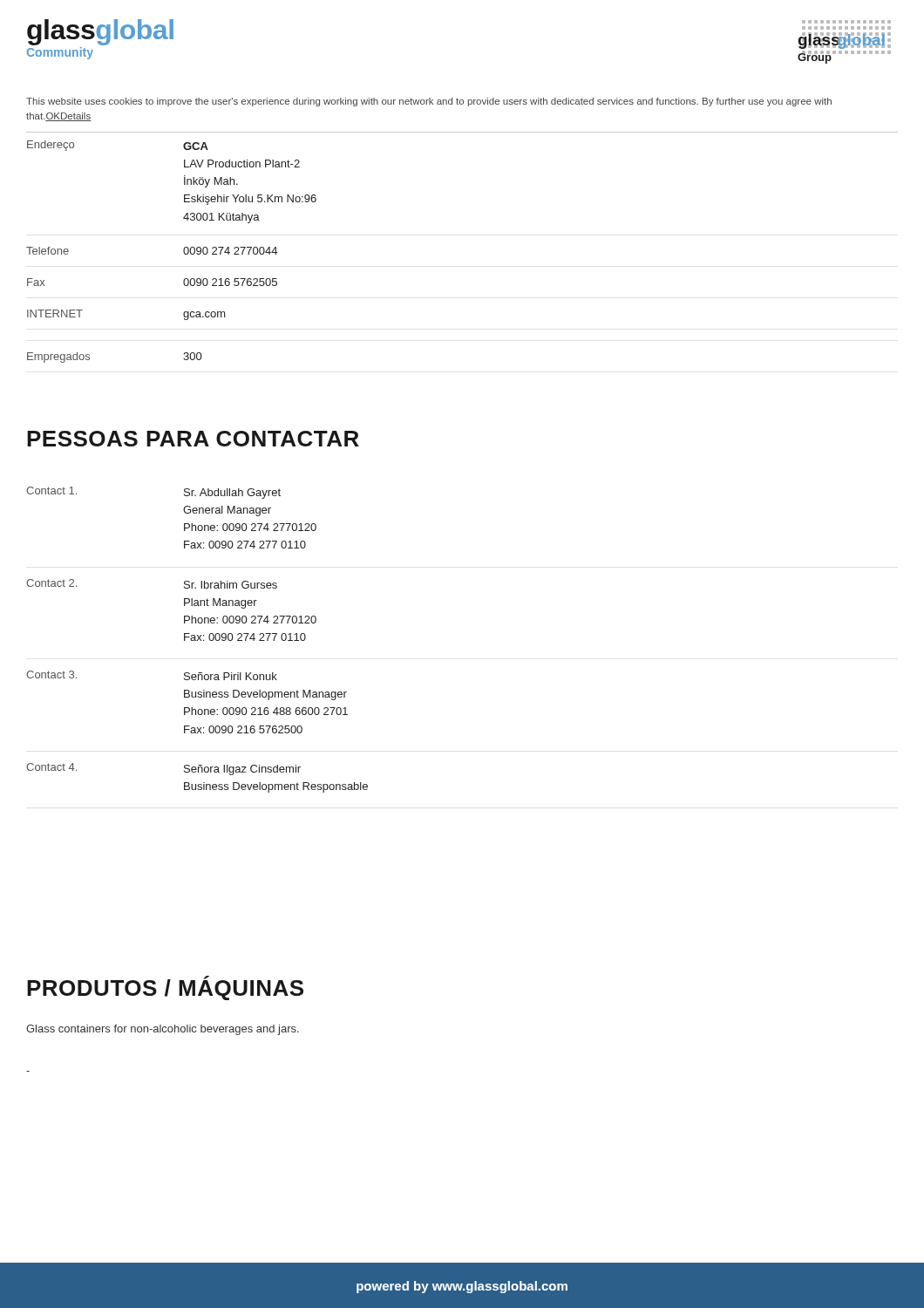Screen dimensions: 1308x924
Task: Locate the element starting "PESSOAS PARA CONTACTAR"
Action: pyautogui.click(x=193, y=439)
